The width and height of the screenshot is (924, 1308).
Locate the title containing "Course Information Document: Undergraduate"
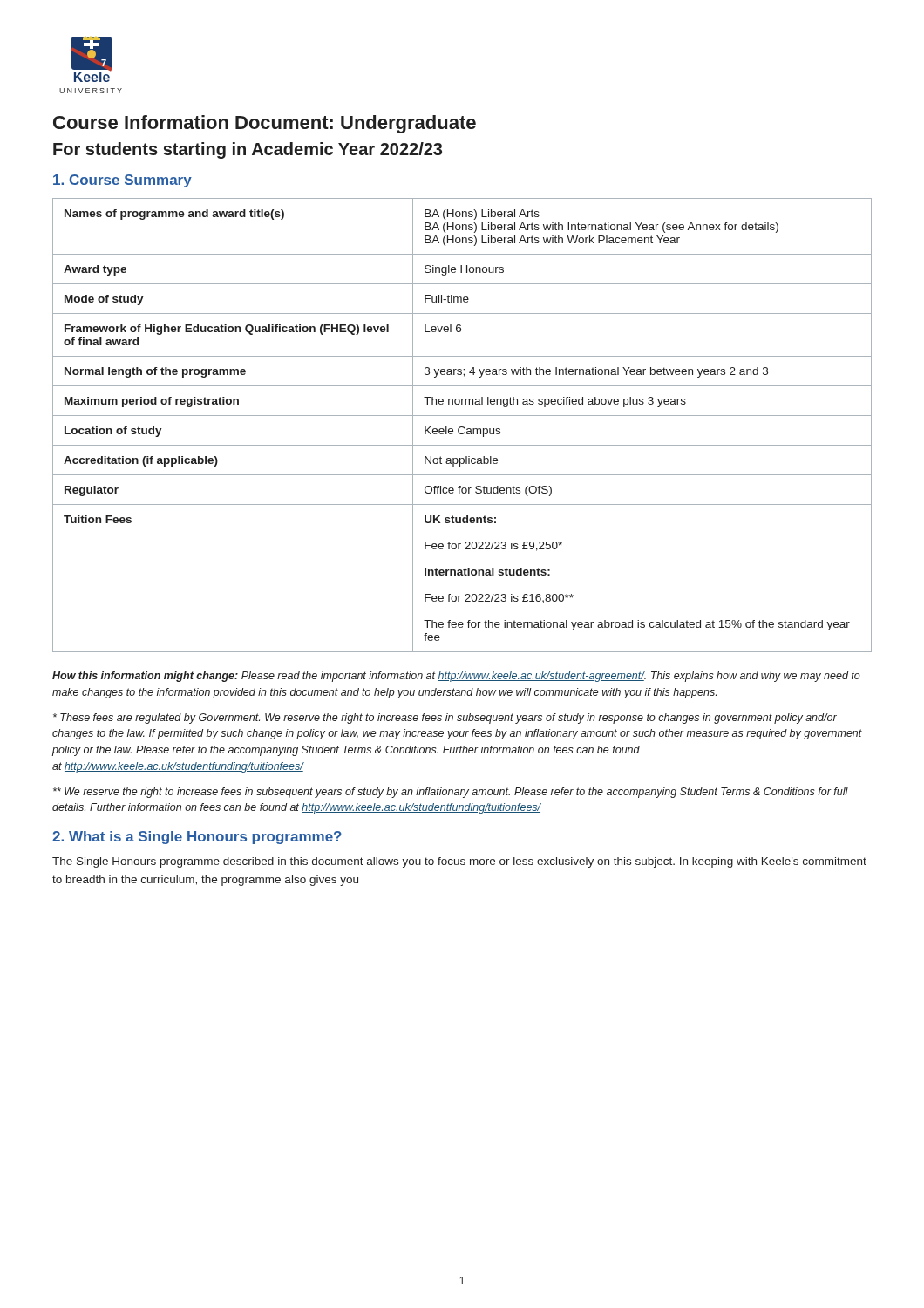click(x=264, y=122)
